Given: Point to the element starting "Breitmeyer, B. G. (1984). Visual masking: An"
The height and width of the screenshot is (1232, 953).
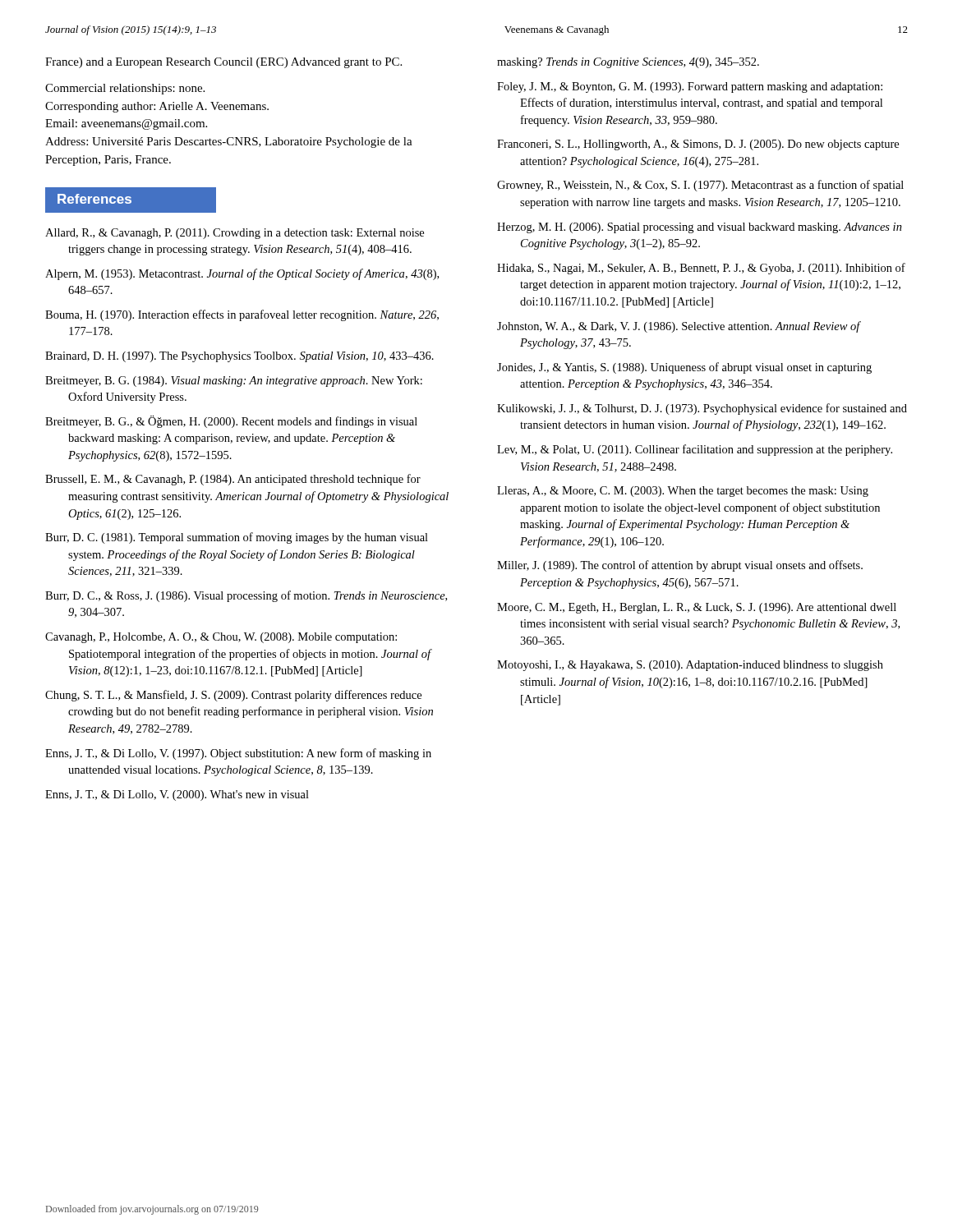Looking at the screenshot, I should (x=234, y=388).
